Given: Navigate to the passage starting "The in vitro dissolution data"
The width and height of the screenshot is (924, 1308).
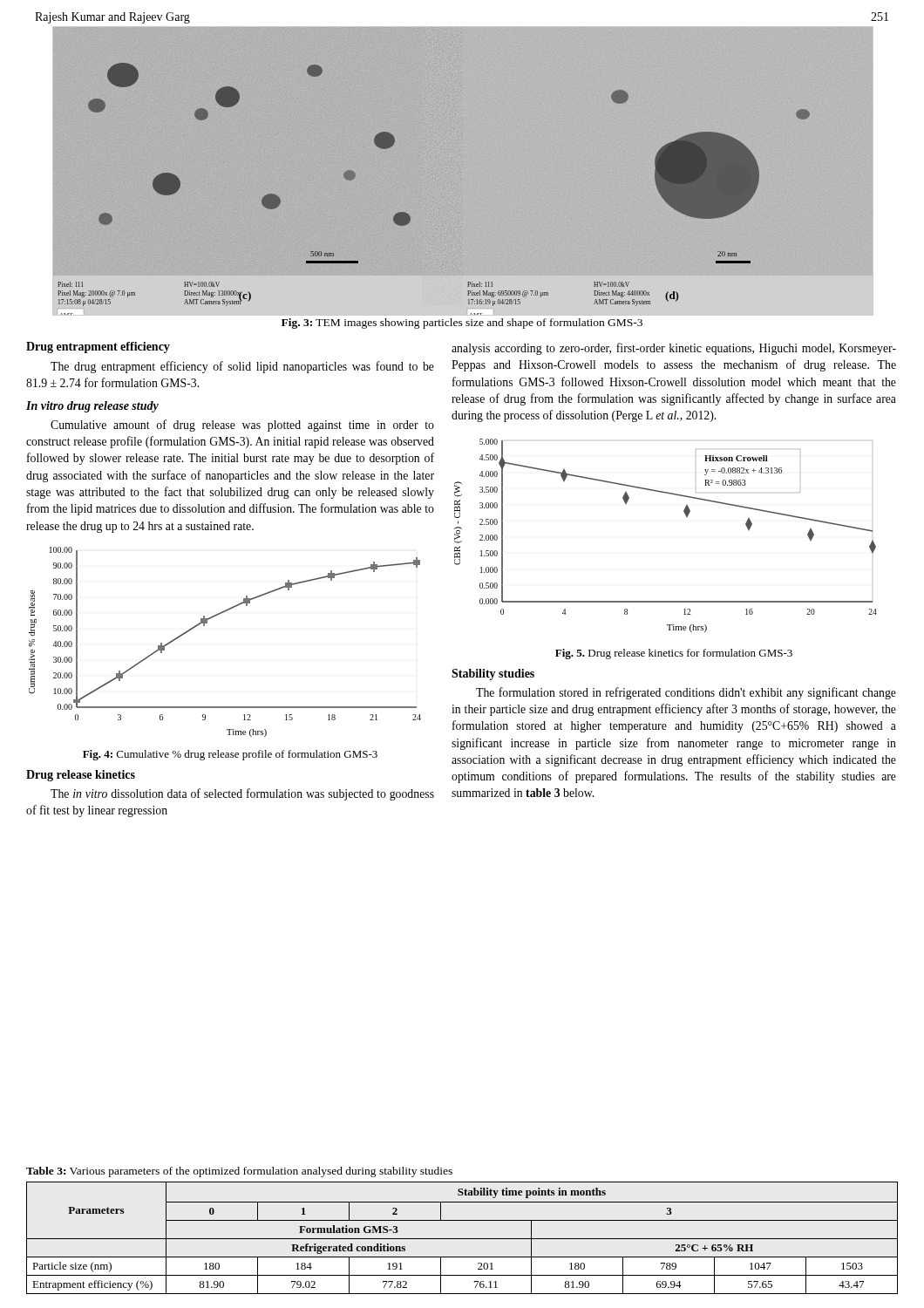Looking at the screenshot, I should [x=230, y=802].
